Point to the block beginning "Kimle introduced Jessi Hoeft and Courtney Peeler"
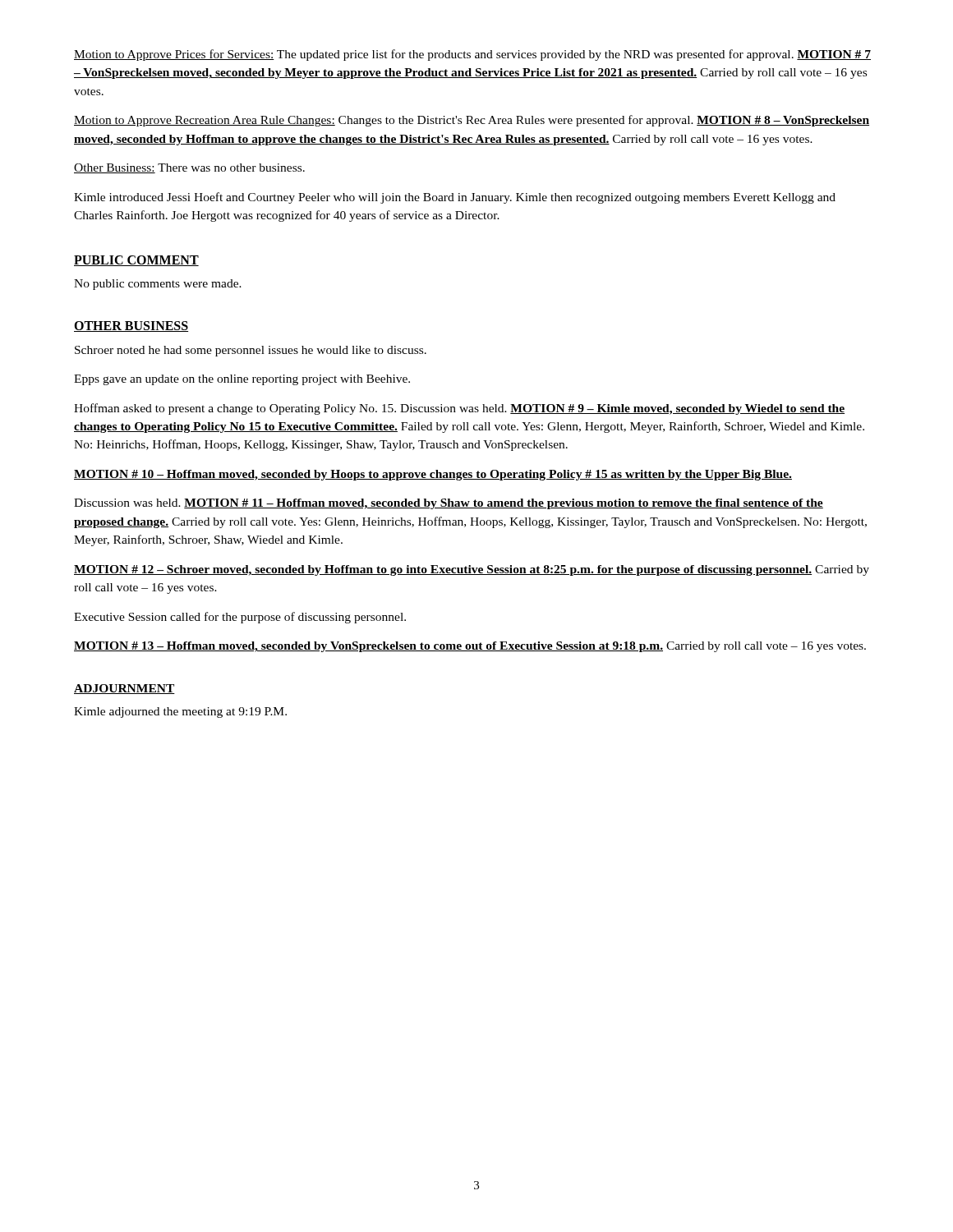Viewport: 953px width, 1232px height. [474, 206]
